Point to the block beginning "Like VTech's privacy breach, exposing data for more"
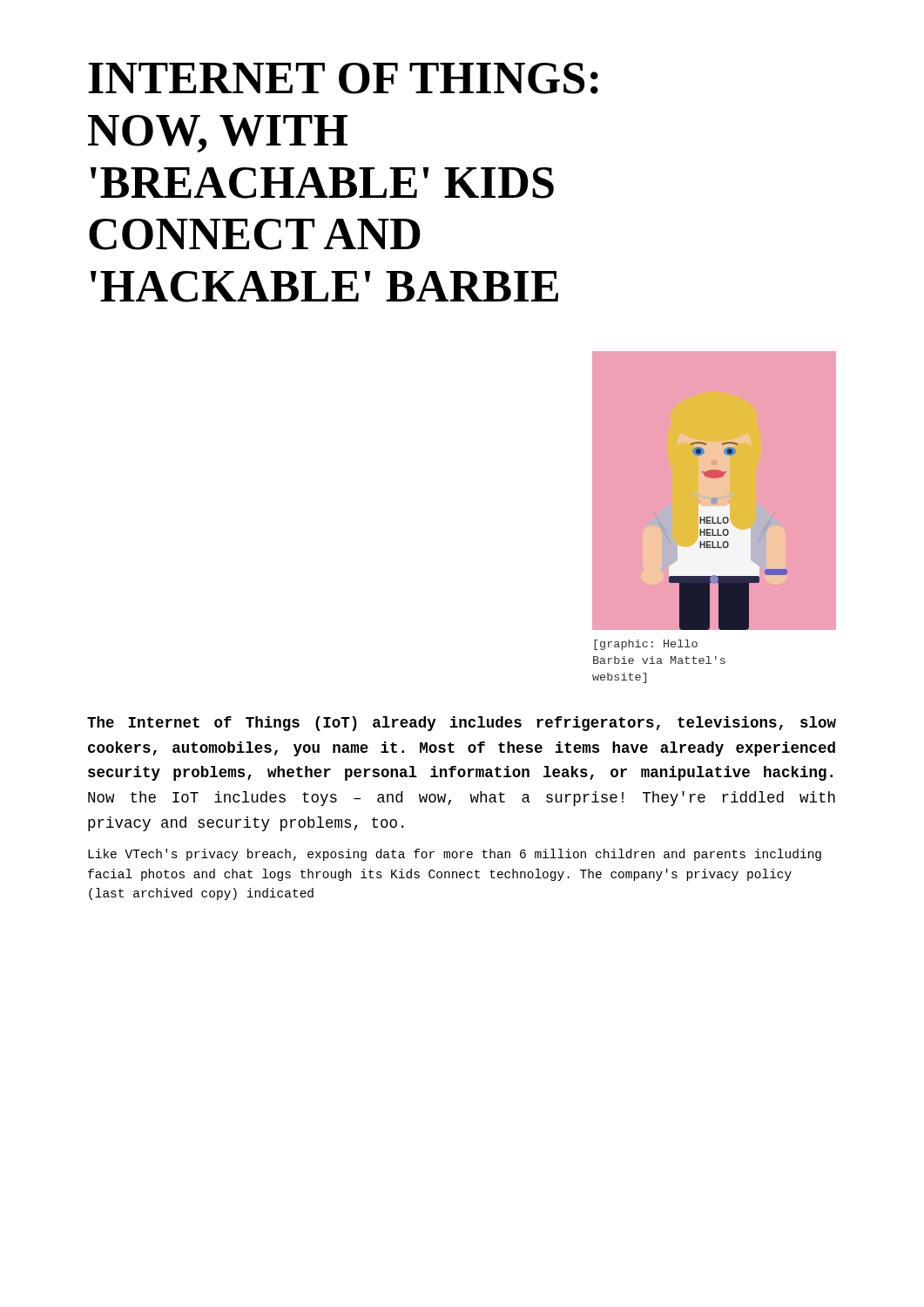The width and height of the screenshot is (924, 1307). point(455,874)
